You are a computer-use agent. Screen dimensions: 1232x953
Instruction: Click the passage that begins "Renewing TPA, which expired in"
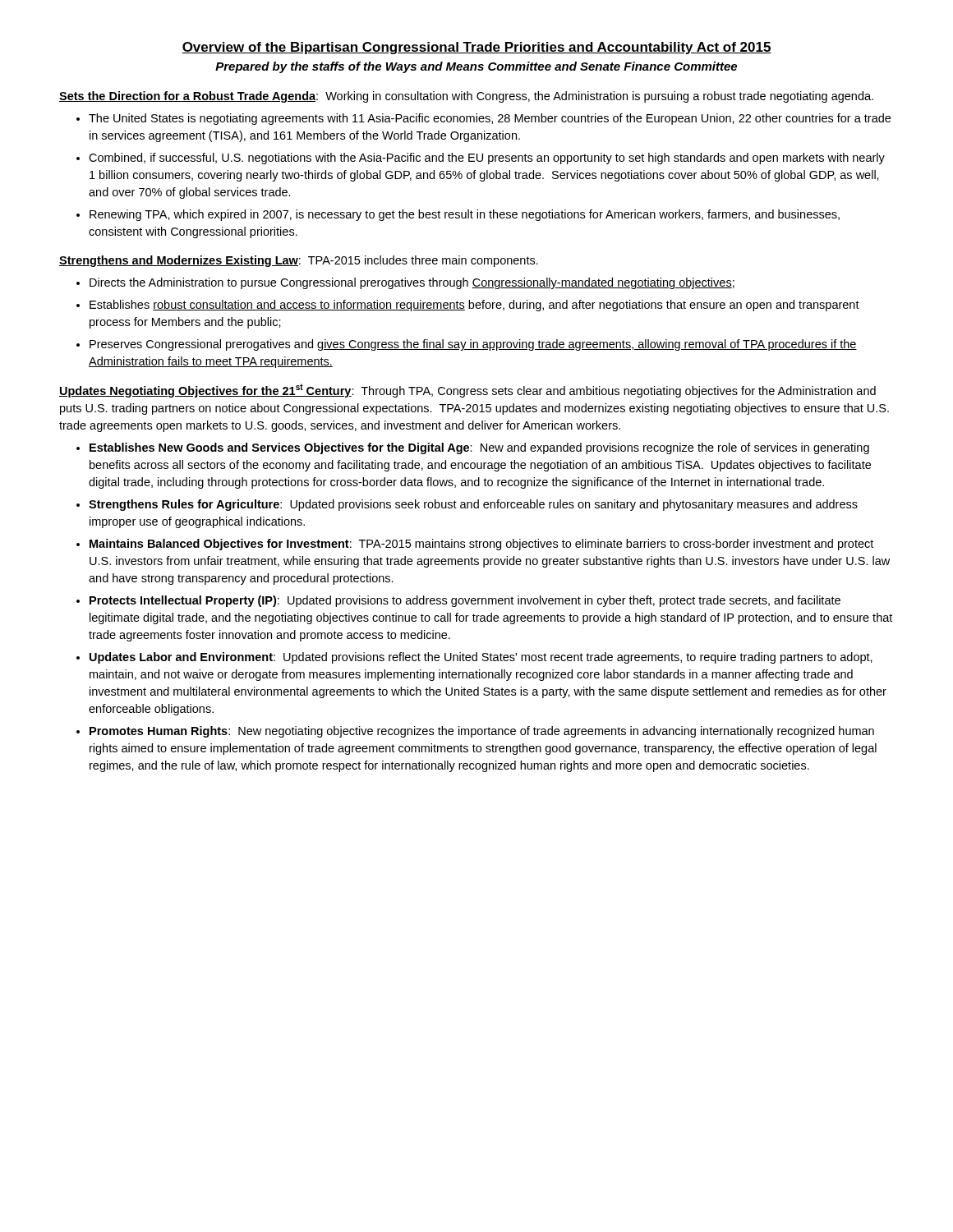[465, 223]
